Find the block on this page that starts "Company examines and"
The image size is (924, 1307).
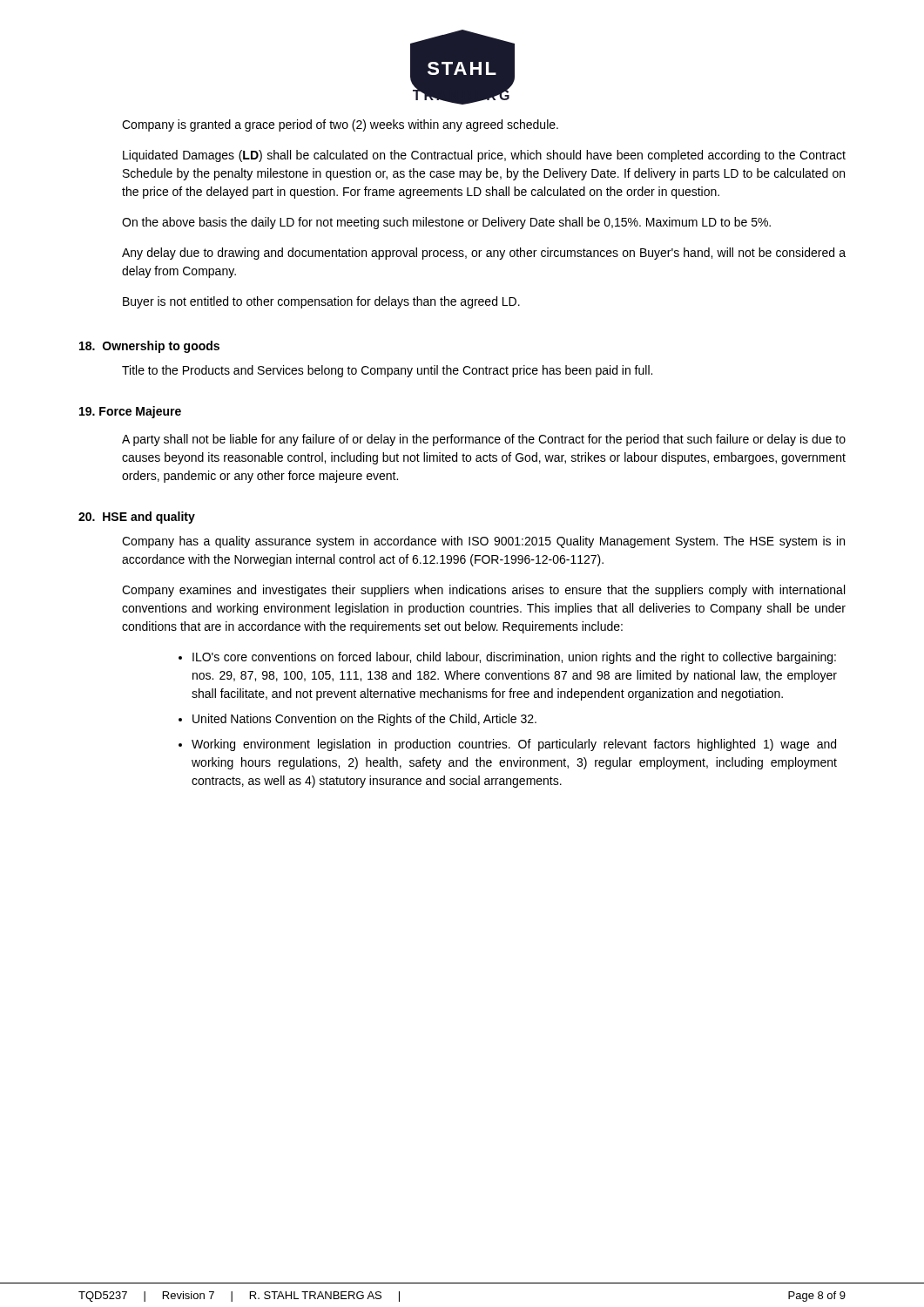pyautogui.click(x=484, y=608)
